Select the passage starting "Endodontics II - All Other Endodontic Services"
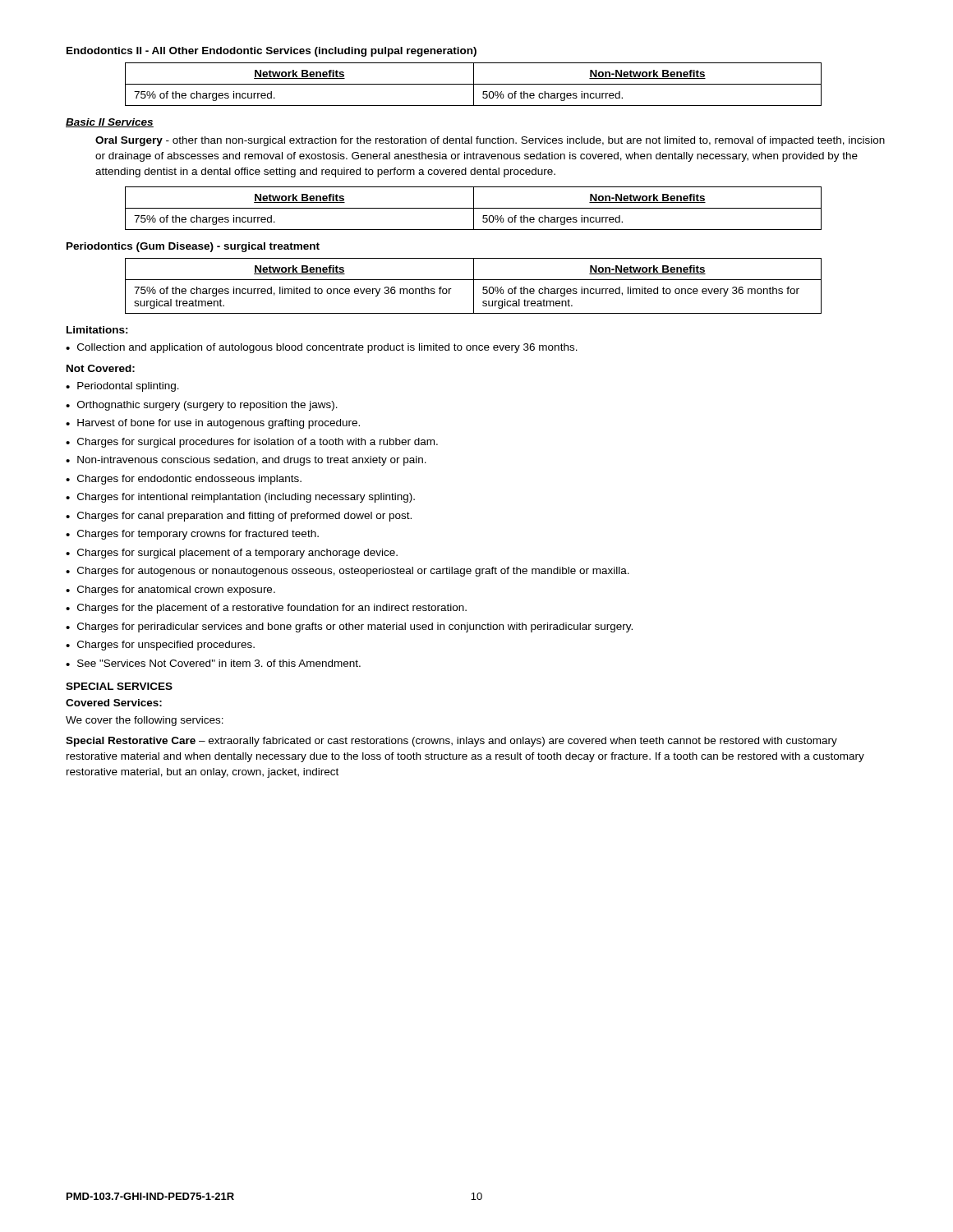This screenshot has height=1232, width=953. [x=271, y=51]
